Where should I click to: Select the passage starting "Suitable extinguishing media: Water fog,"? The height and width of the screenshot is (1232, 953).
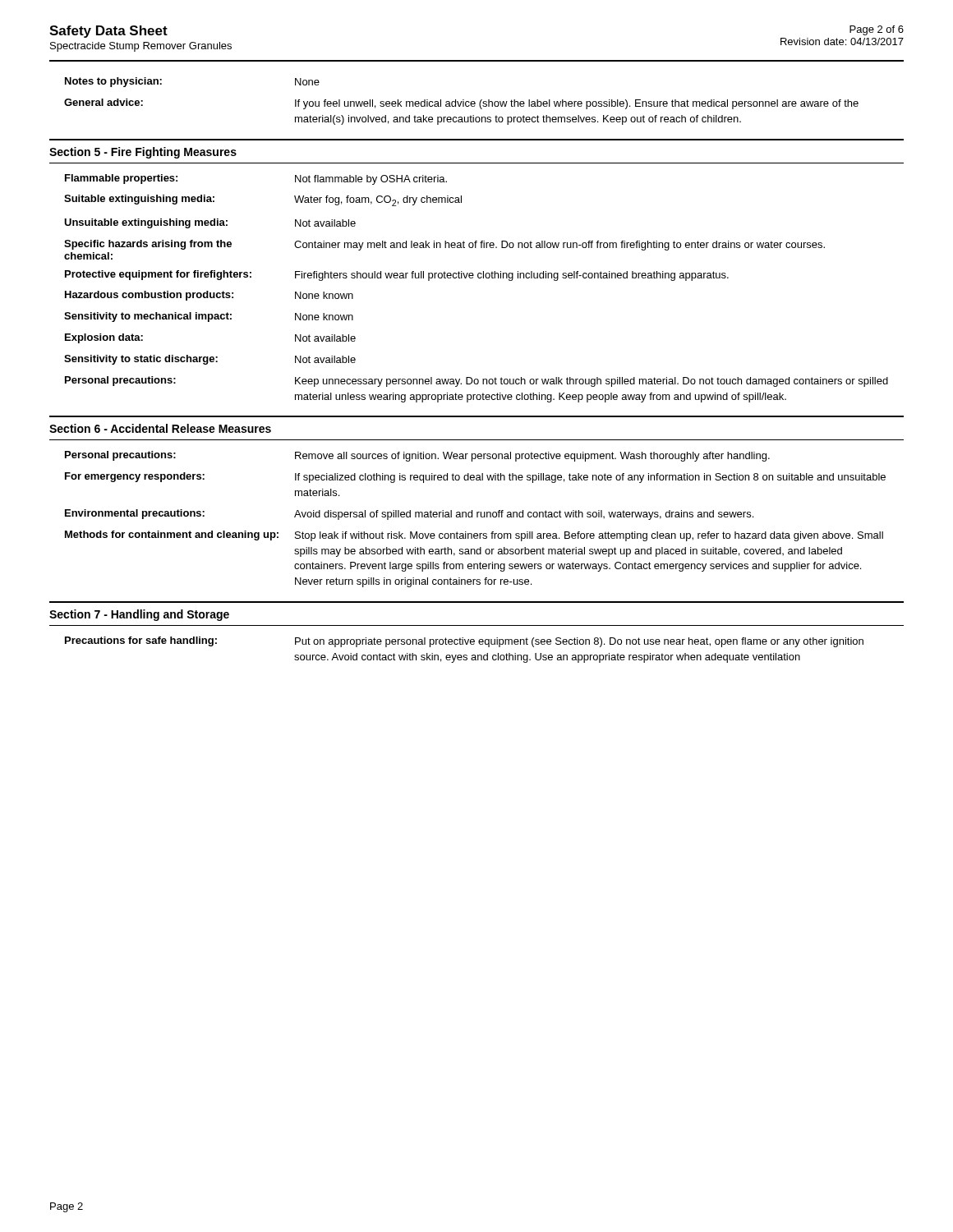click(x=137, y=201)
